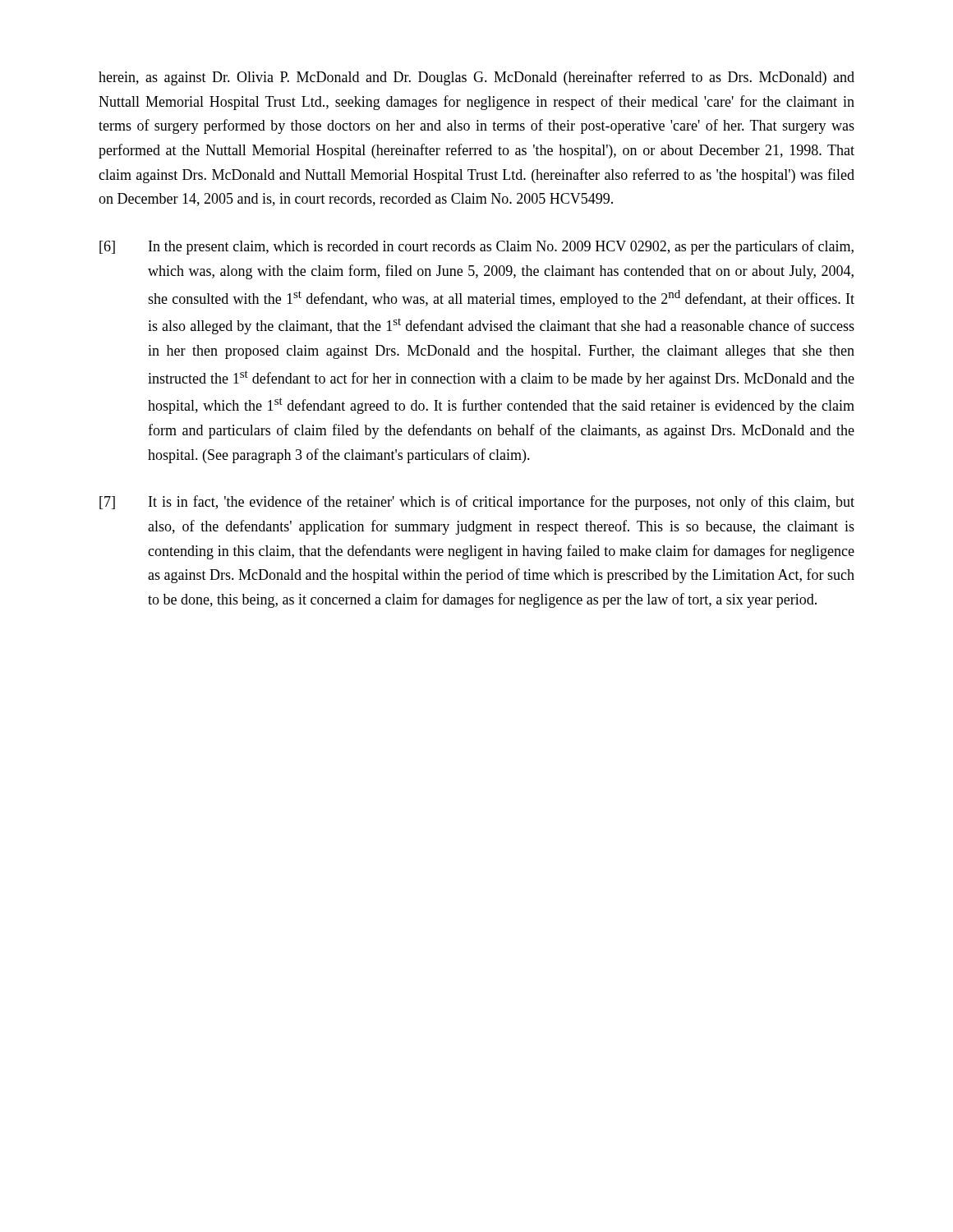Viewport: 953px width, 1232px height.
Task: Click the passage that begins "herein, as against Dr. Olivia P. McDonald and"
Action: pyautogui.click(x=476, y=138)
